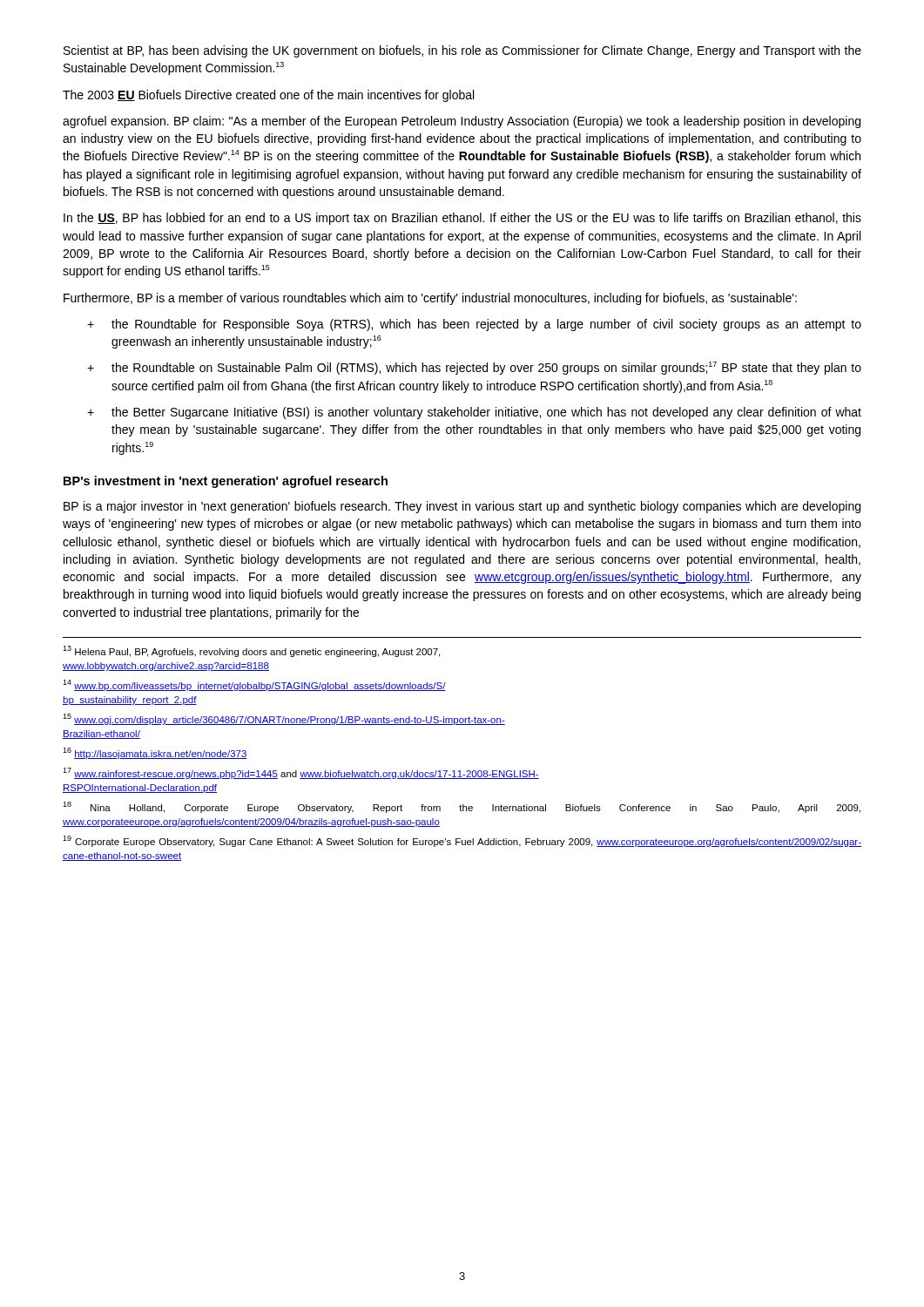The width and height of the screenshot is (924, 1307).
Task: Point to the region starting "13 Helena Paul, BP, Agrofuels, revolving doors and"
Action: pyautogui.click(x=252, y=657)
